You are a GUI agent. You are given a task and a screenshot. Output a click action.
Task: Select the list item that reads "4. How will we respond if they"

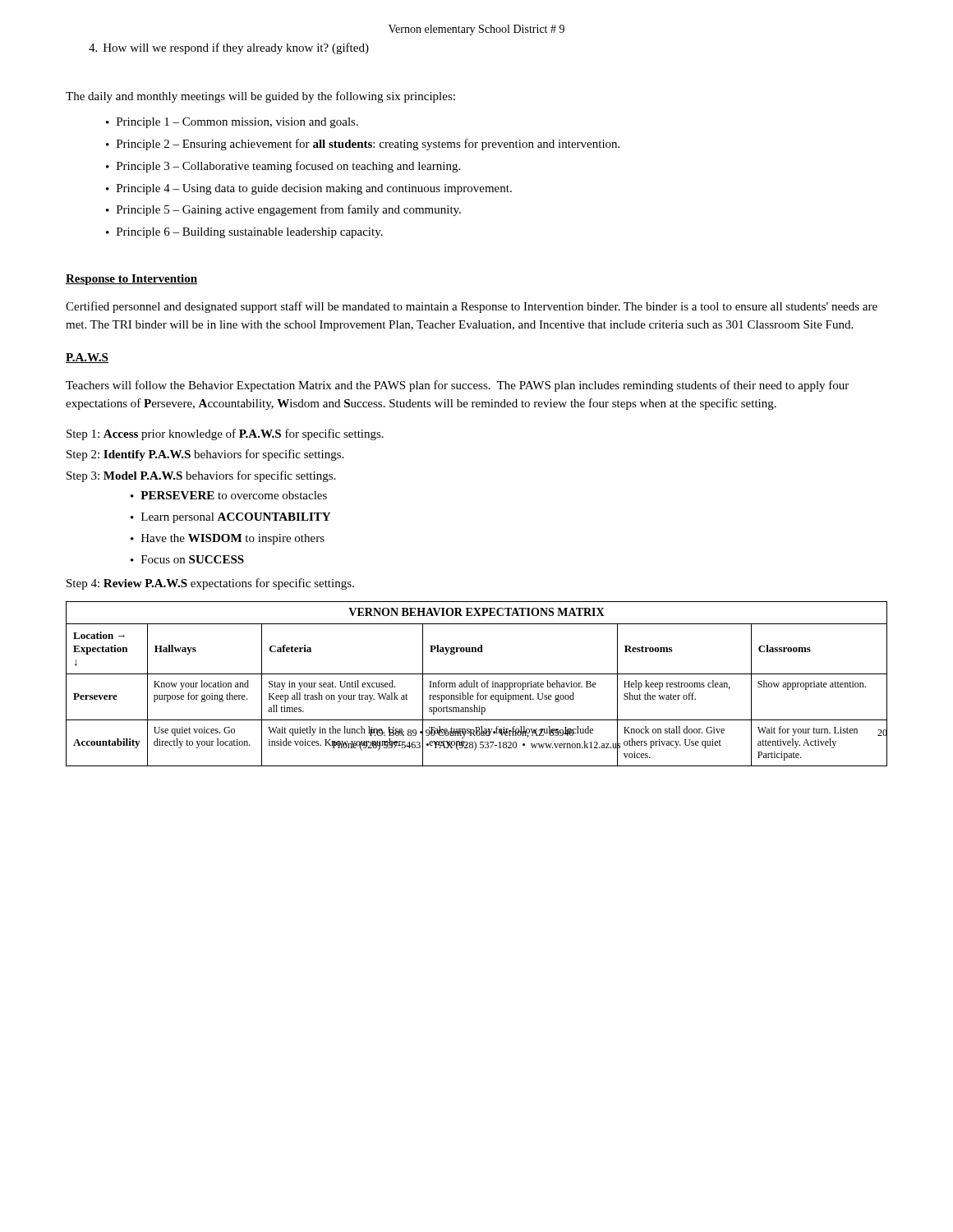[x=229, y=48]
